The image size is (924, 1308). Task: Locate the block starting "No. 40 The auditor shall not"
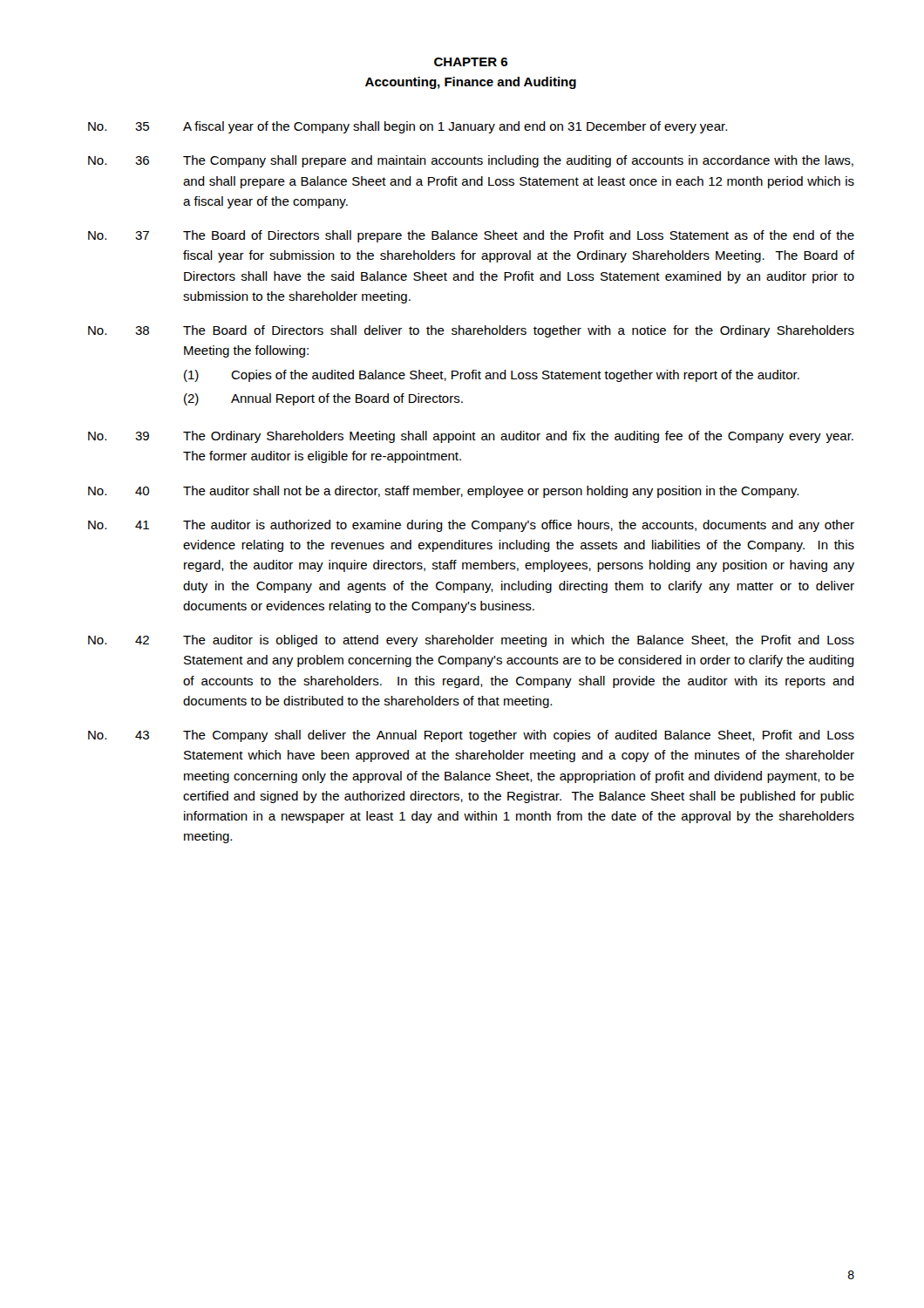click(471, 490)
